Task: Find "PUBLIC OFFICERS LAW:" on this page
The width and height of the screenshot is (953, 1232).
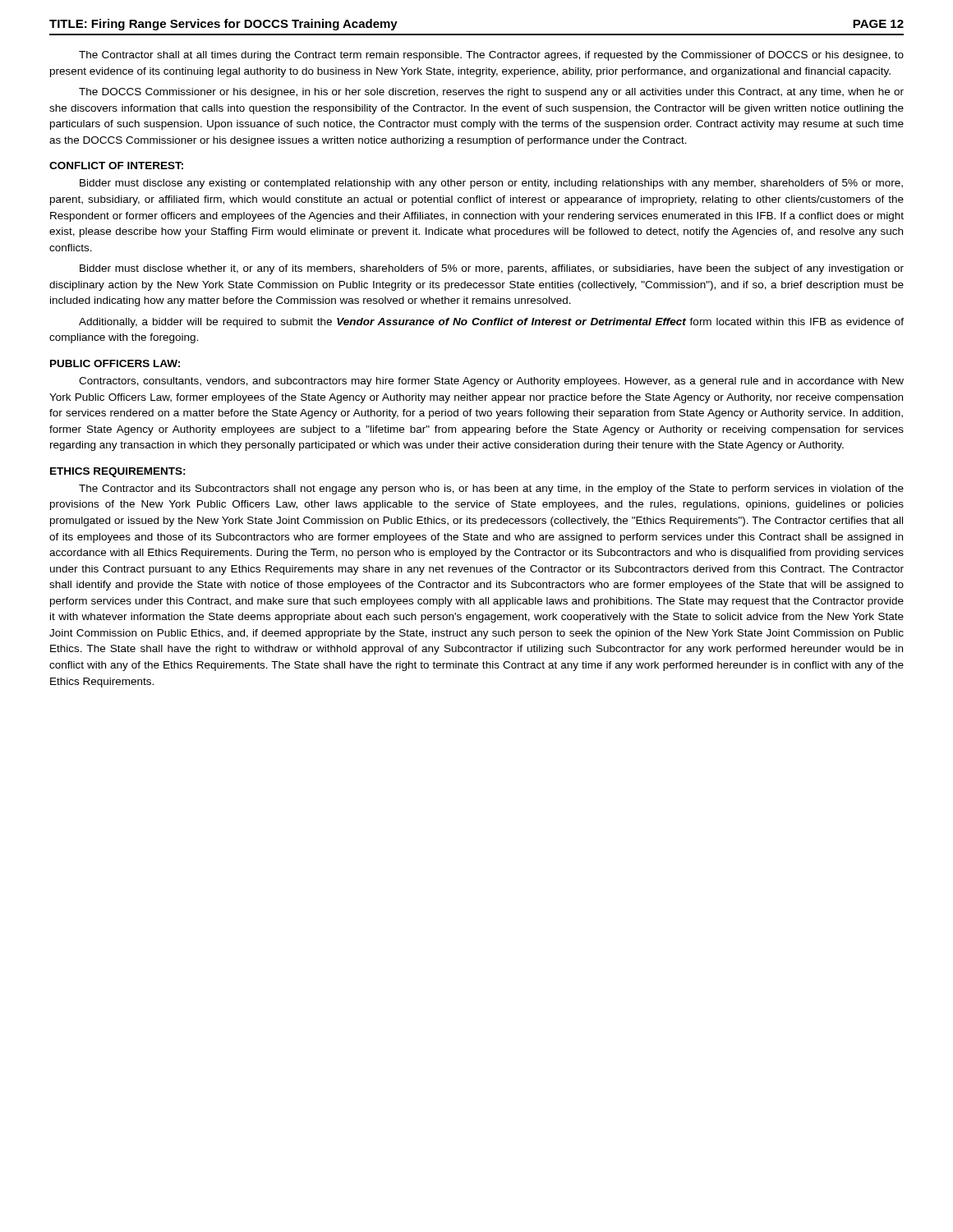Action: pyautogui.click(x=115, y=363)
